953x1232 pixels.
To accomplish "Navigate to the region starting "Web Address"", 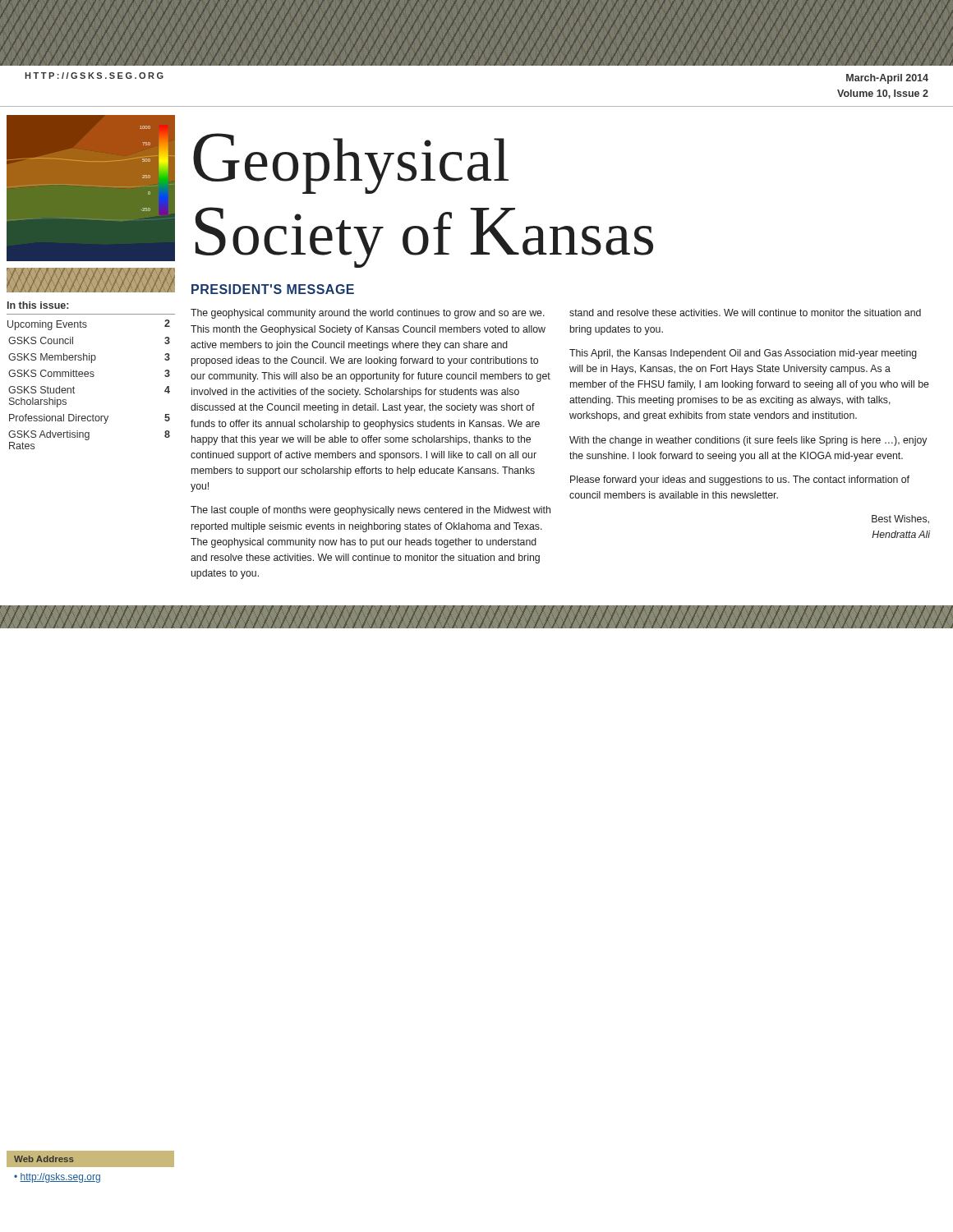I will click(44, 1159).
